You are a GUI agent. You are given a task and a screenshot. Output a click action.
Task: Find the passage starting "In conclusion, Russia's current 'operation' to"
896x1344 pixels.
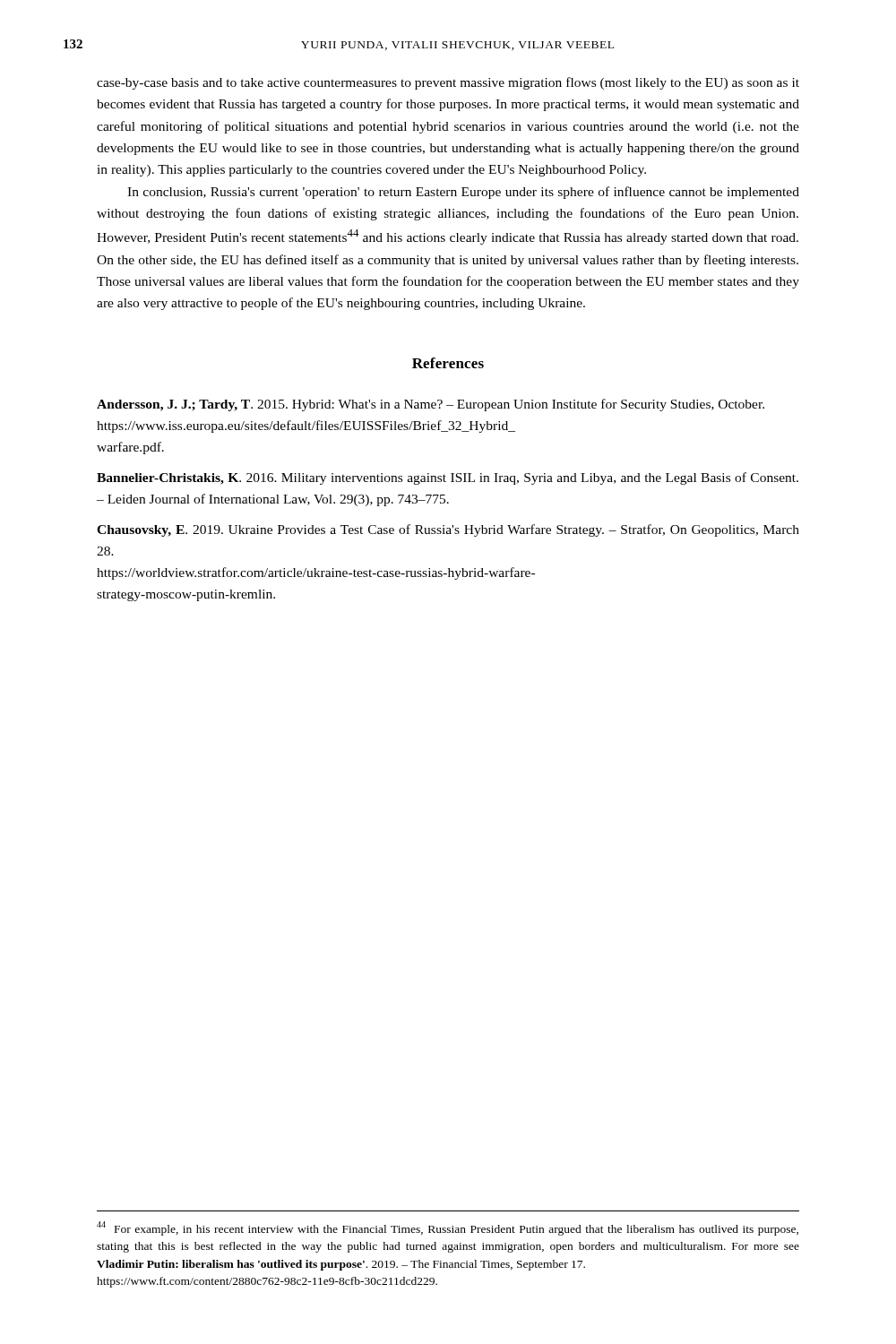448,247
